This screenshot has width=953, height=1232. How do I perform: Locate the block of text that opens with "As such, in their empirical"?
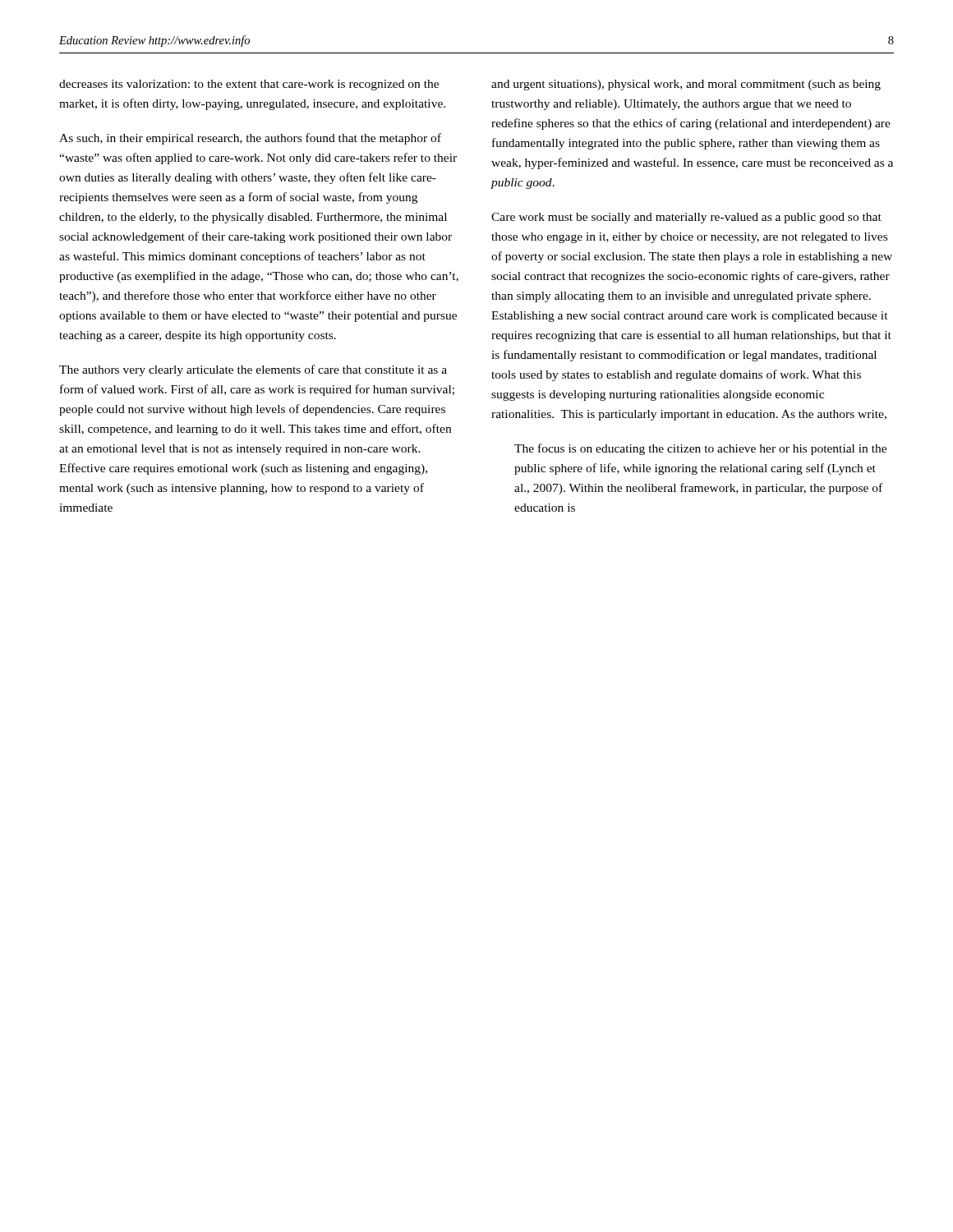point(260,237)
